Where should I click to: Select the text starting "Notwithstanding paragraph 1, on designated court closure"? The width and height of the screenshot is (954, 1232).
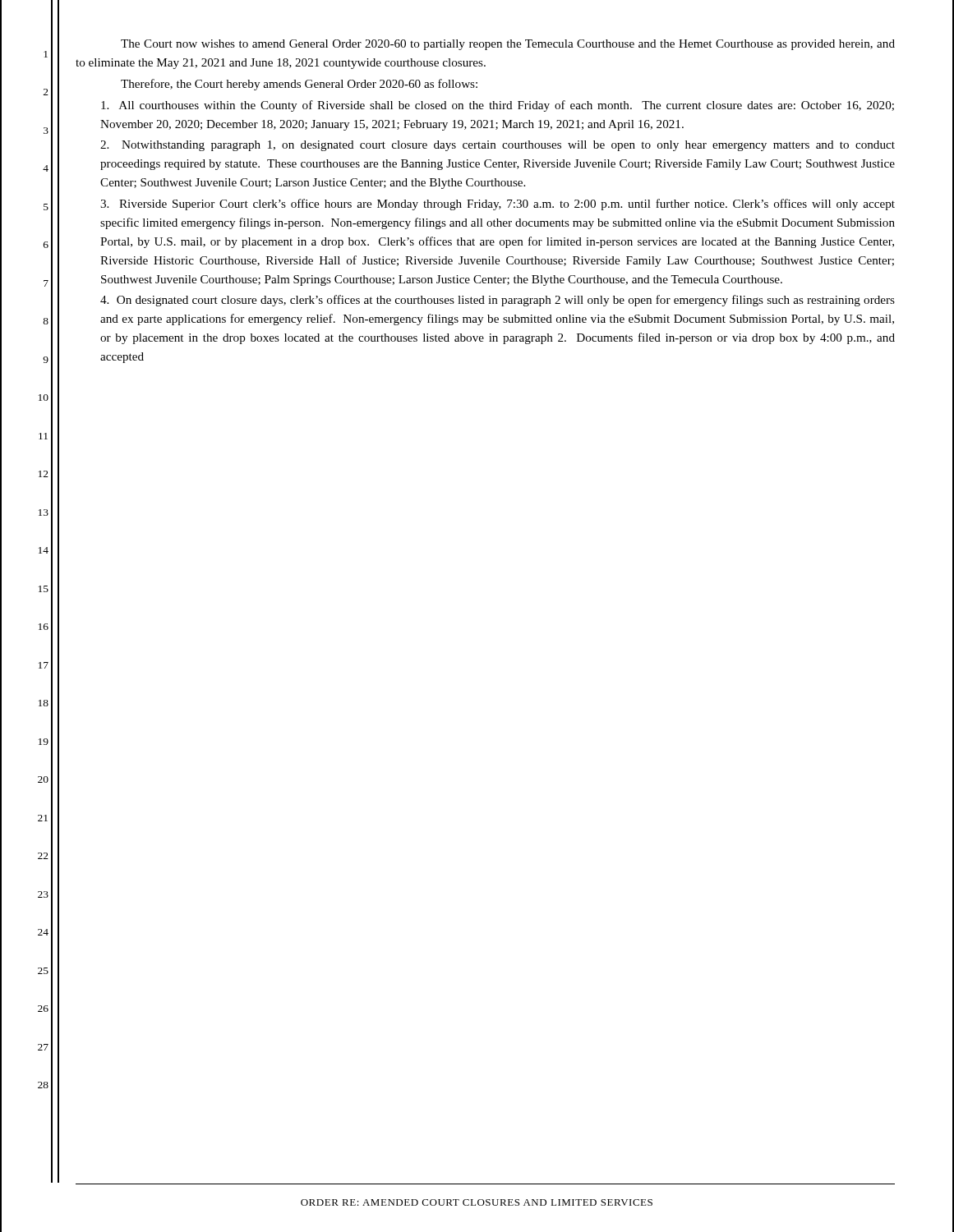point(498,163)
